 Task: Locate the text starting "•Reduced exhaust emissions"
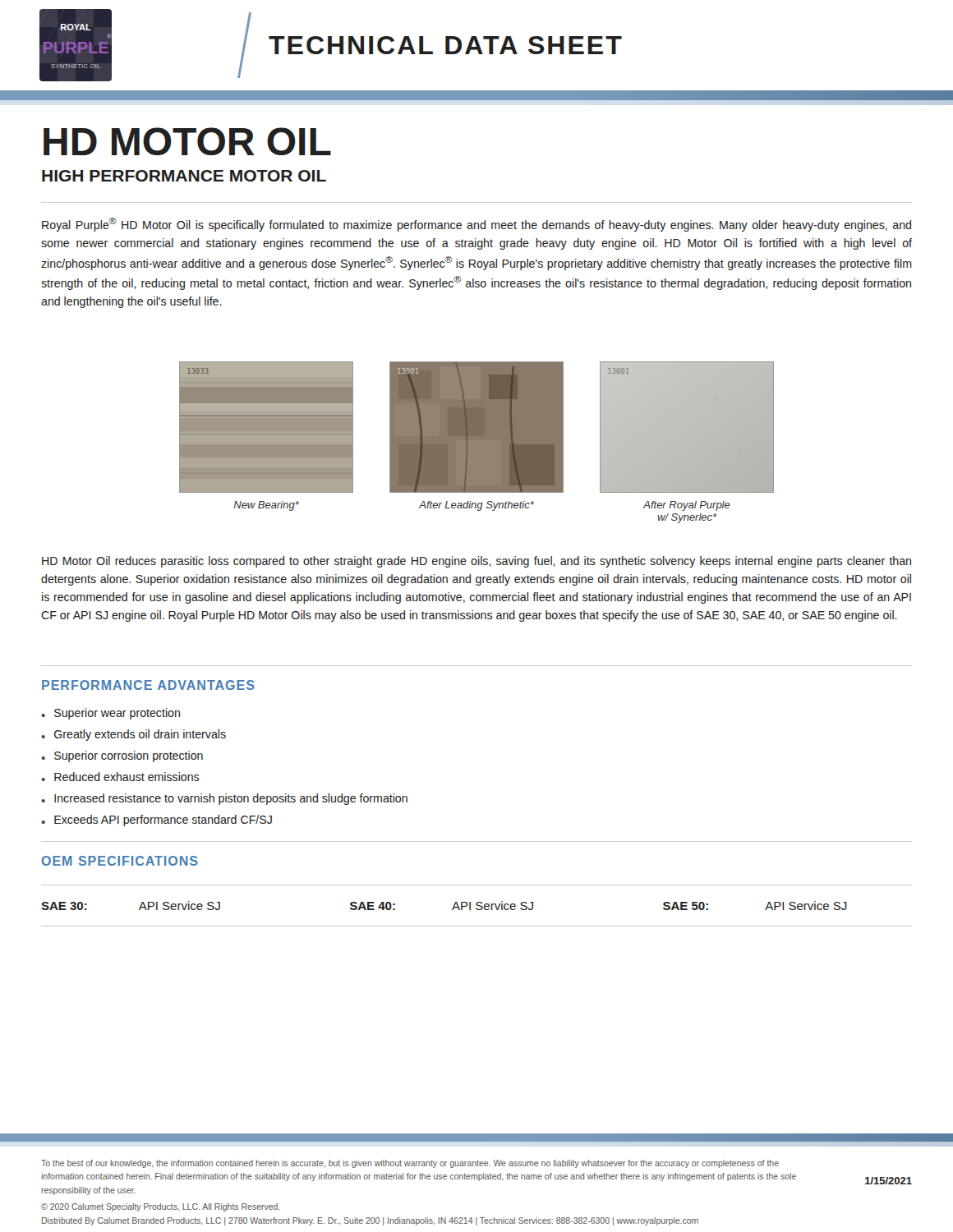tap(120, 778)
